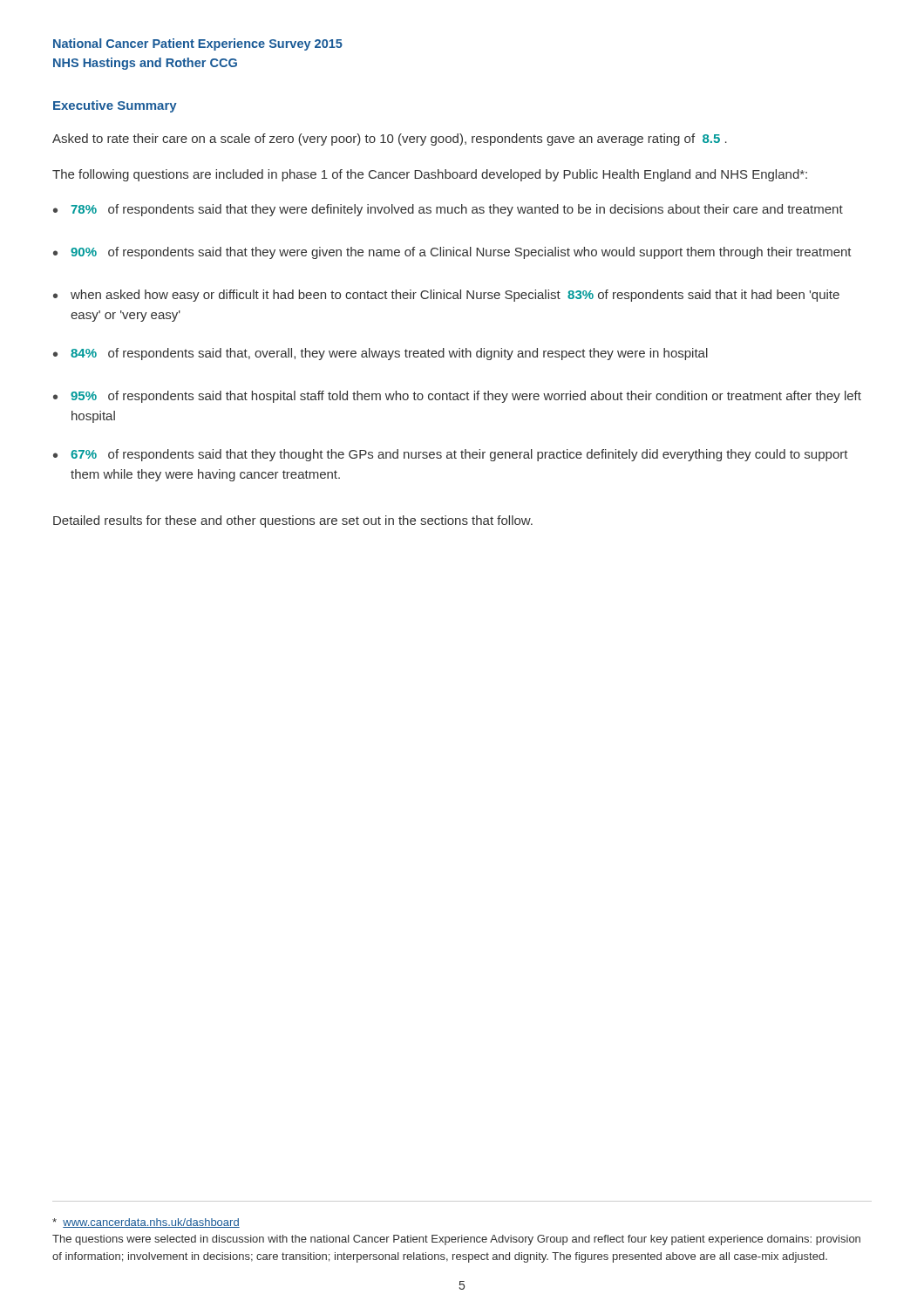Click on the text block starting "• 95% of"

point(462,406)
